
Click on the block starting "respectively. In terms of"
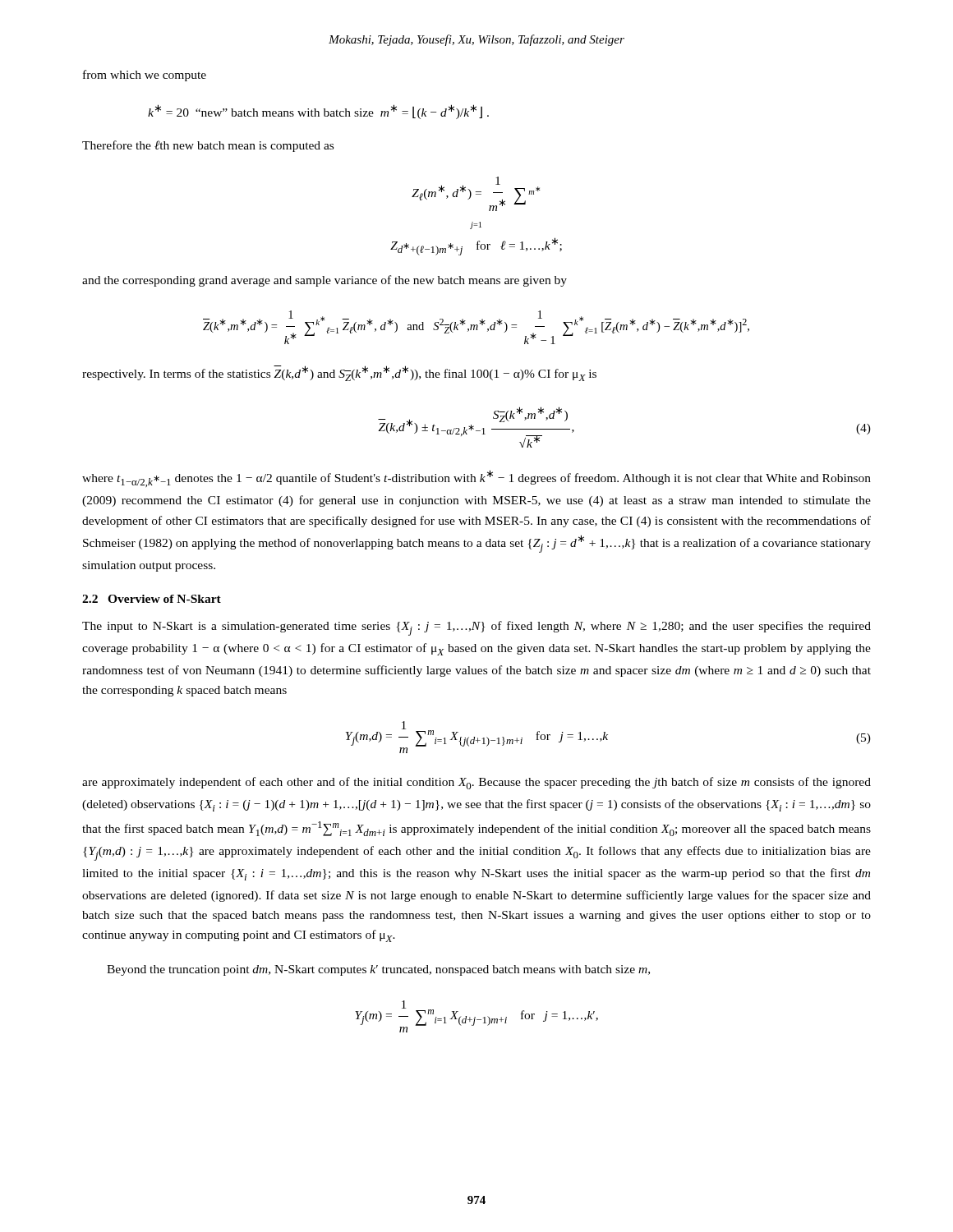coord(340,374)
